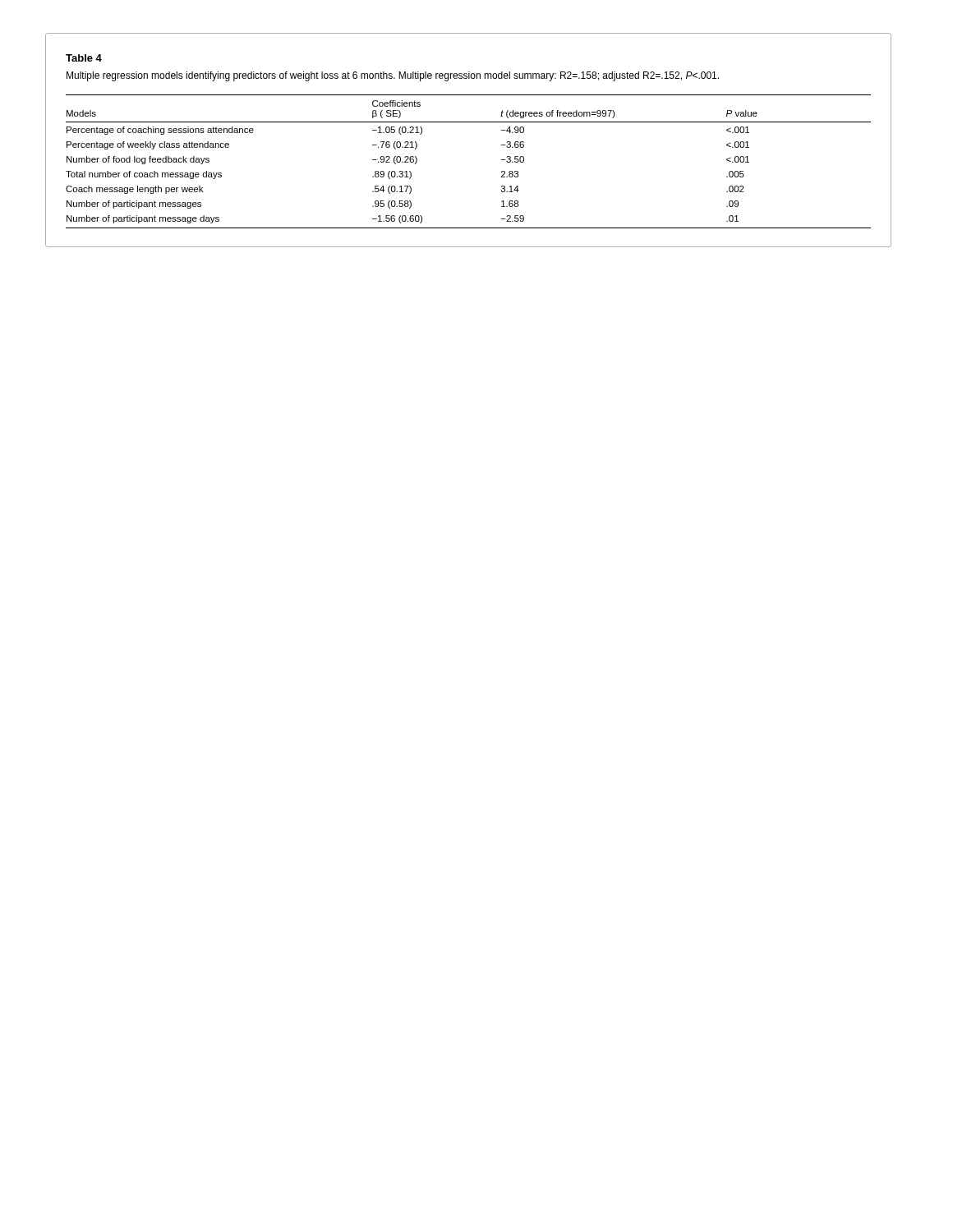The image size is (953, 1232).
Task: Point to "Table 4"
Action: [84, 58]
